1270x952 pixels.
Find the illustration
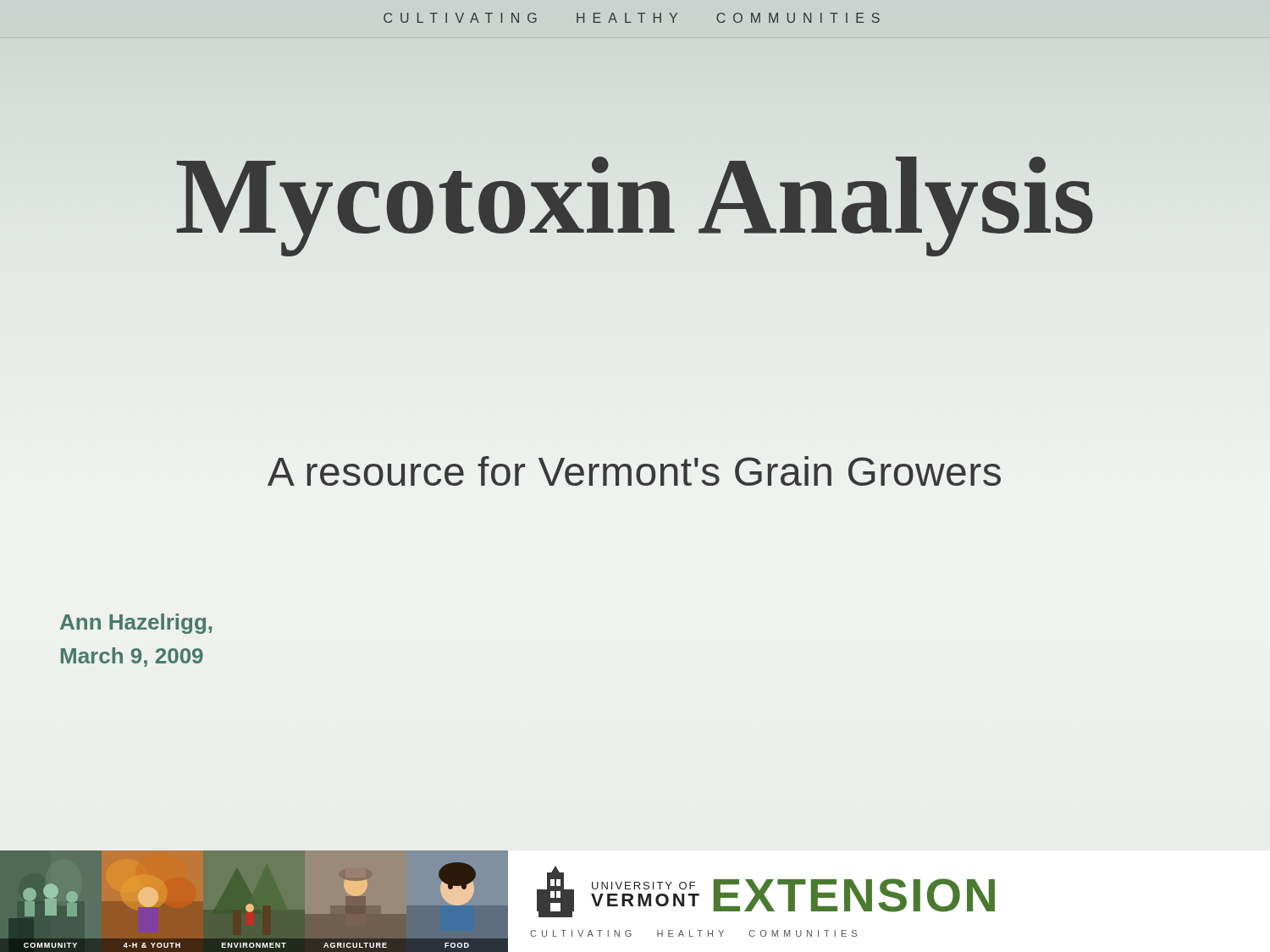(x=635, y=901)
